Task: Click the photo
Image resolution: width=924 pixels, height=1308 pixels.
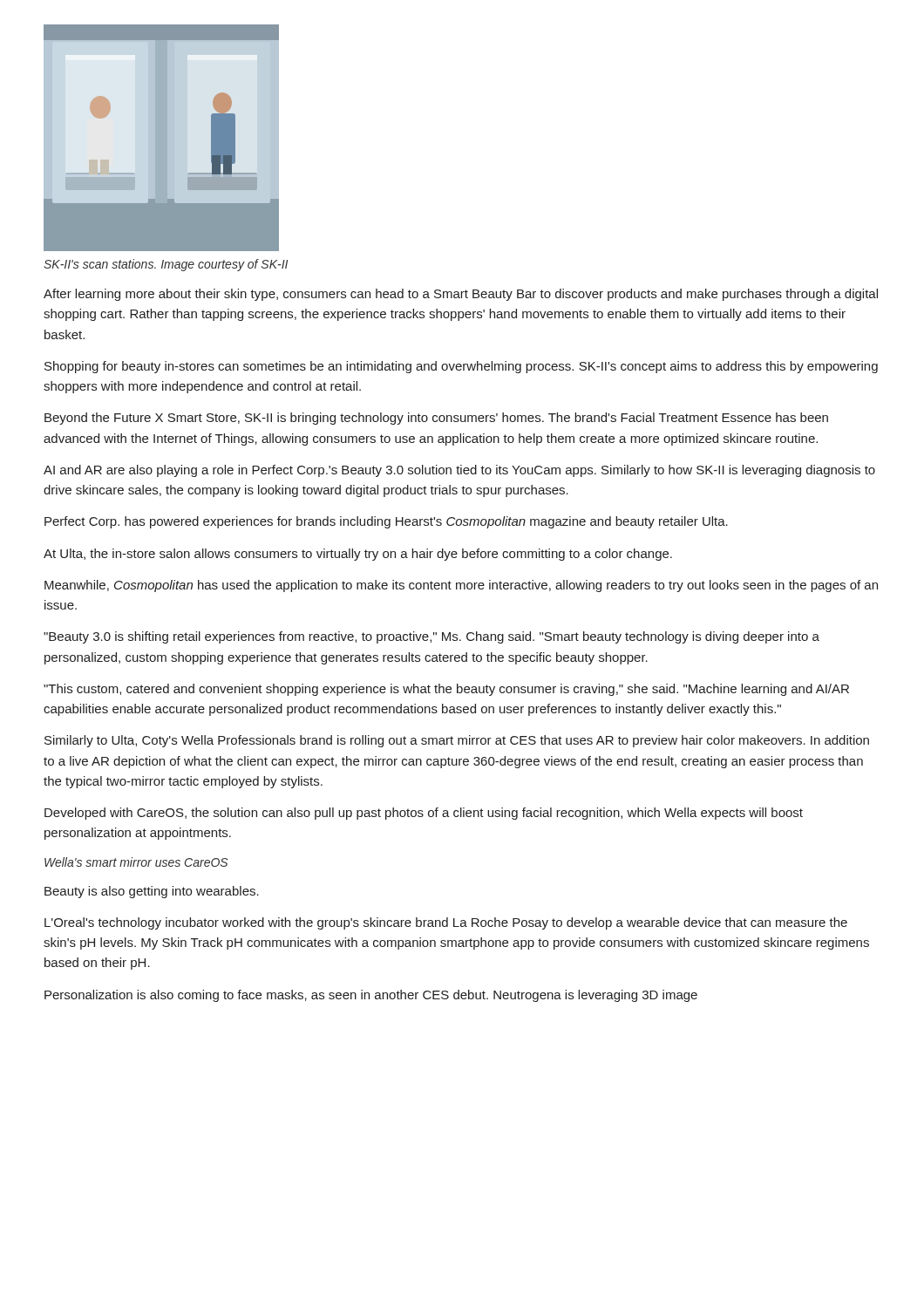Action: point(161,138)
